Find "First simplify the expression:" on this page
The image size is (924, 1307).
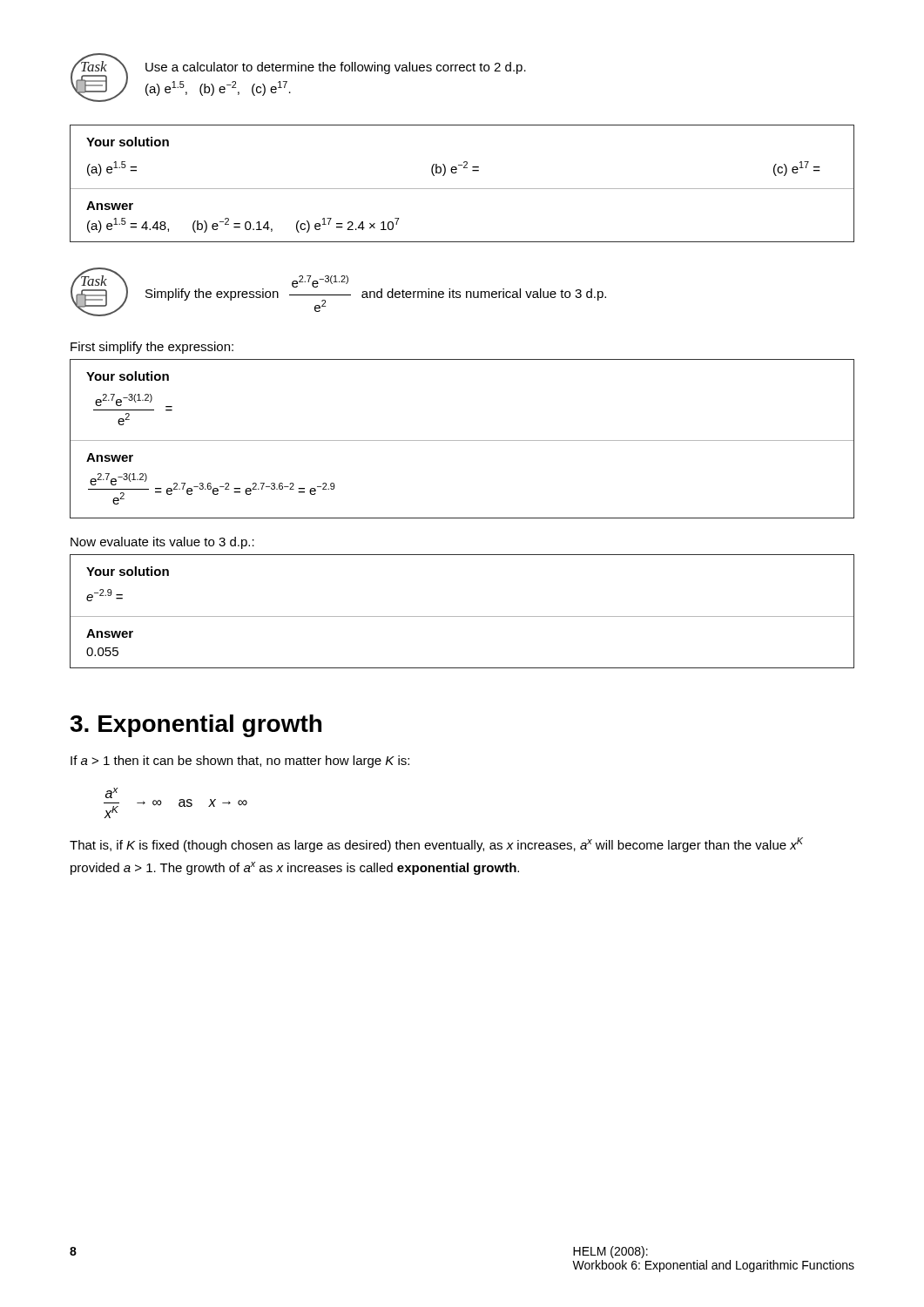(x=152, y=346)
